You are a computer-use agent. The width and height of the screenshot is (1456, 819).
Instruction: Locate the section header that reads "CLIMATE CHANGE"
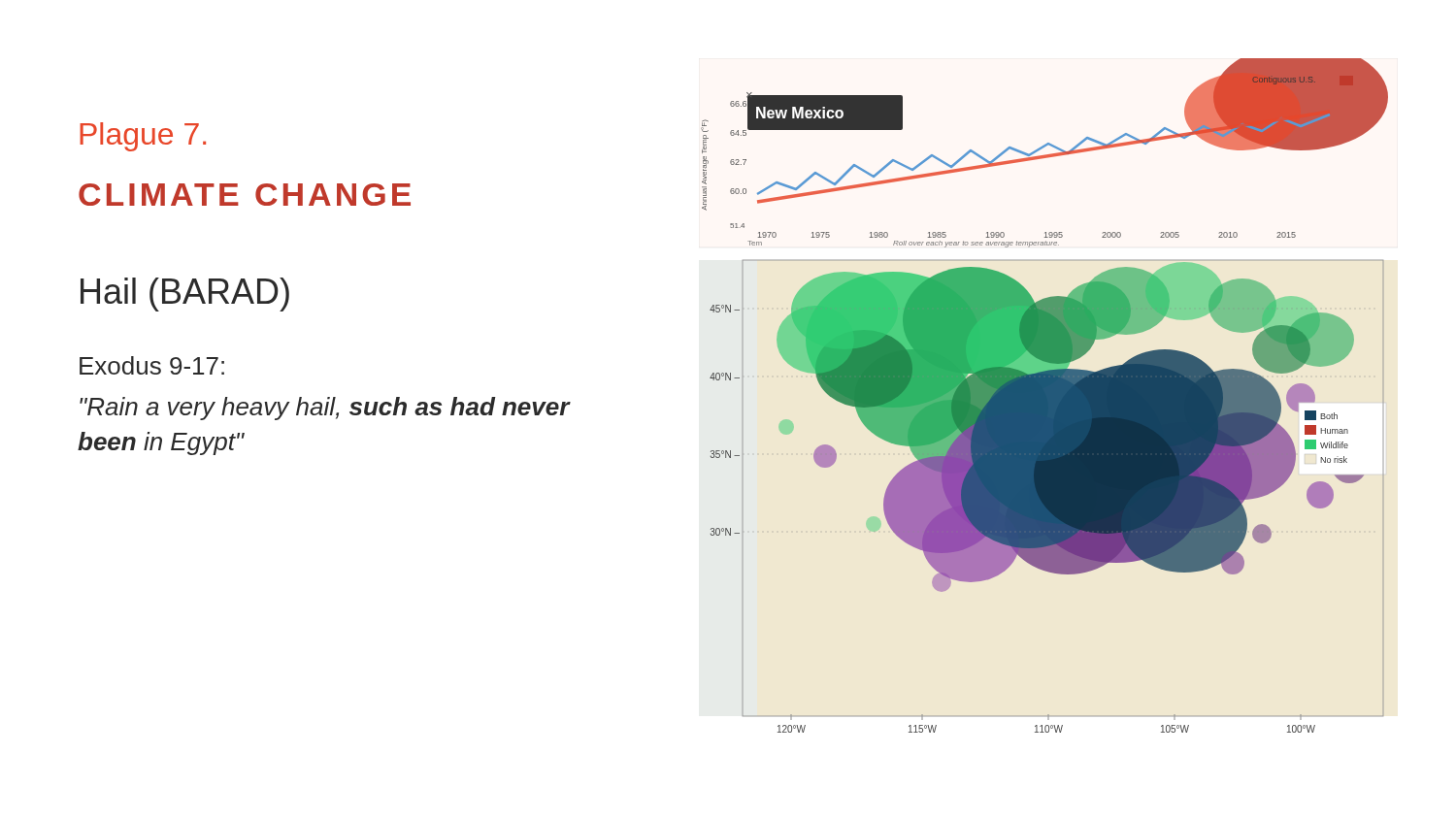(x=349, y=195)
